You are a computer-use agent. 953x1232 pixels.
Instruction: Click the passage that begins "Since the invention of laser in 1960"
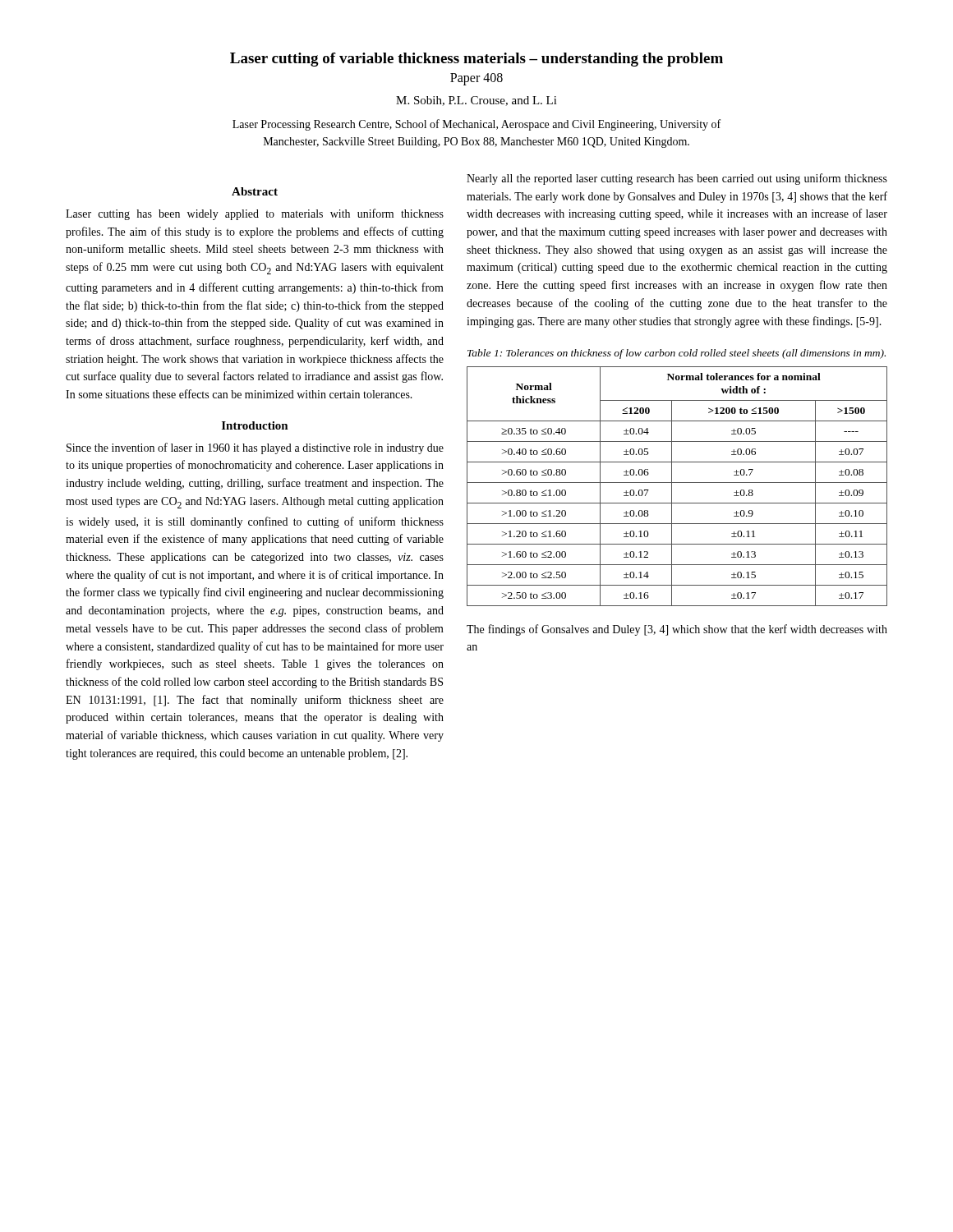(255, 601)
